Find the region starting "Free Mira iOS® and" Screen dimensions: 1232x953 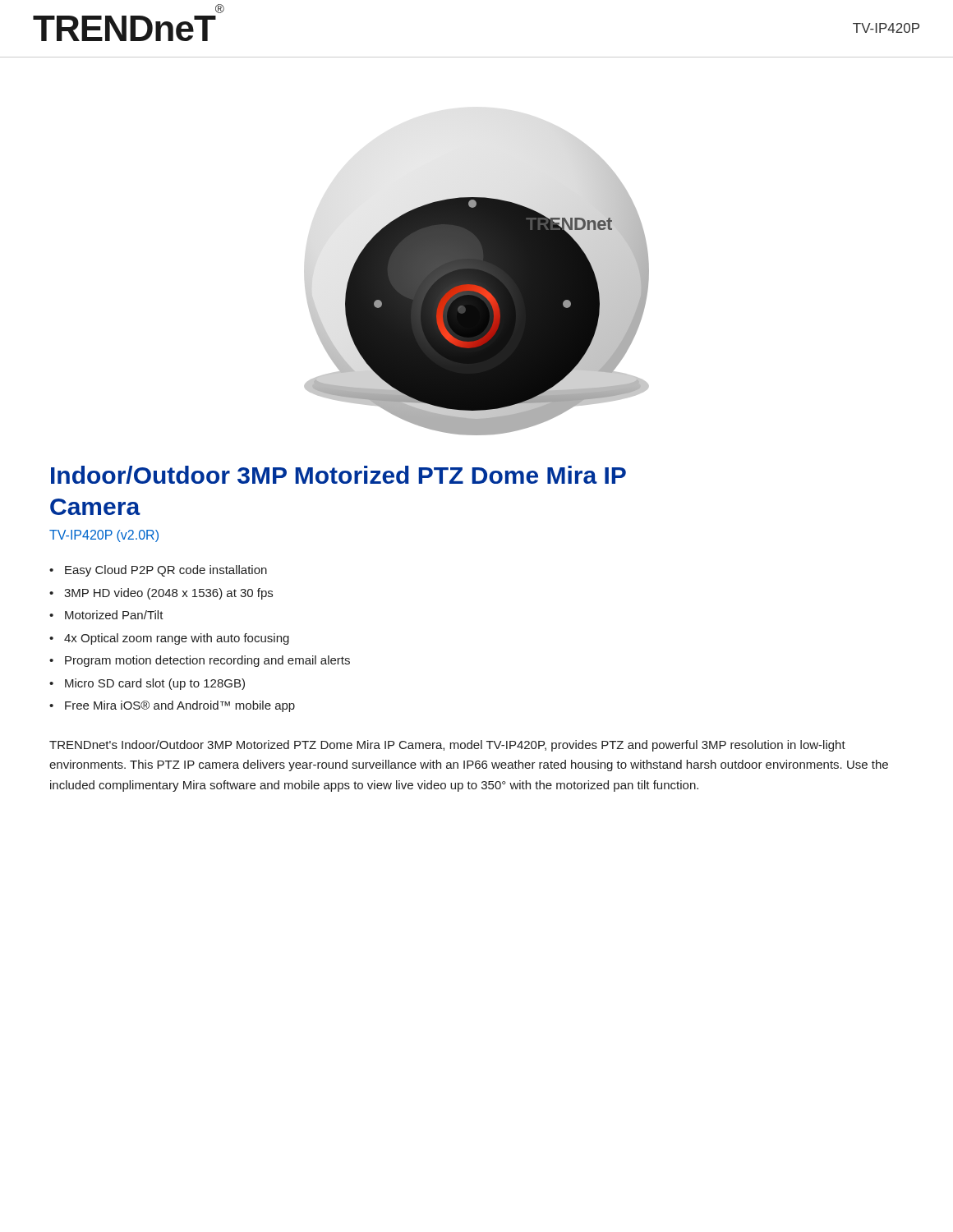(180, 705)
